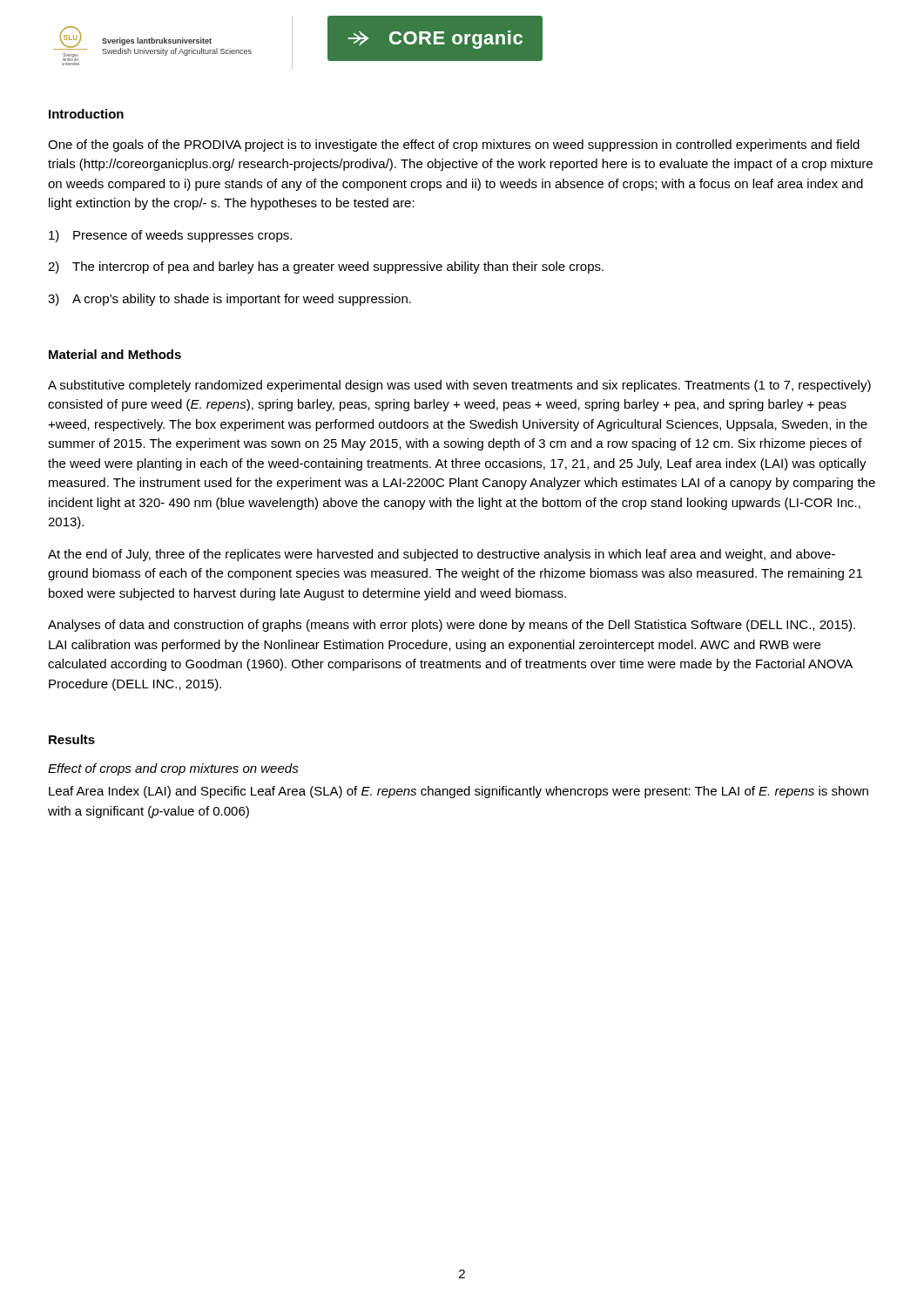Select the text block starting "3) A crop’s ability to shade is important"
Screen dimensions: 1307x924
coord(229,300)
